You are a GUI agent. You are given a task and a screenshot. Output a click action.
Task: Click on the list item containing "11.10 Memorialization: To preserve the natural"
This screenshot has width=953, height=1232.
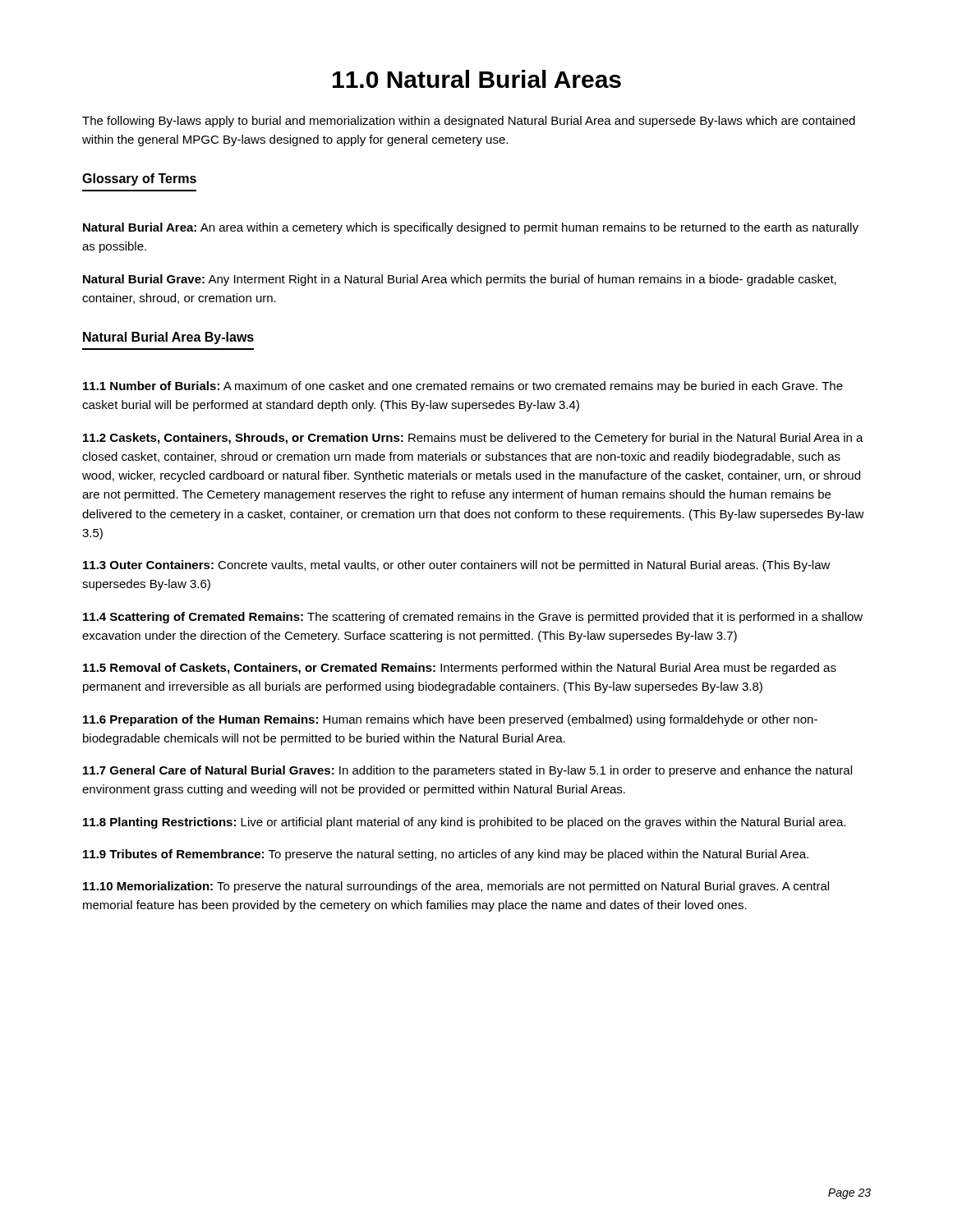(x=456, y=895)
